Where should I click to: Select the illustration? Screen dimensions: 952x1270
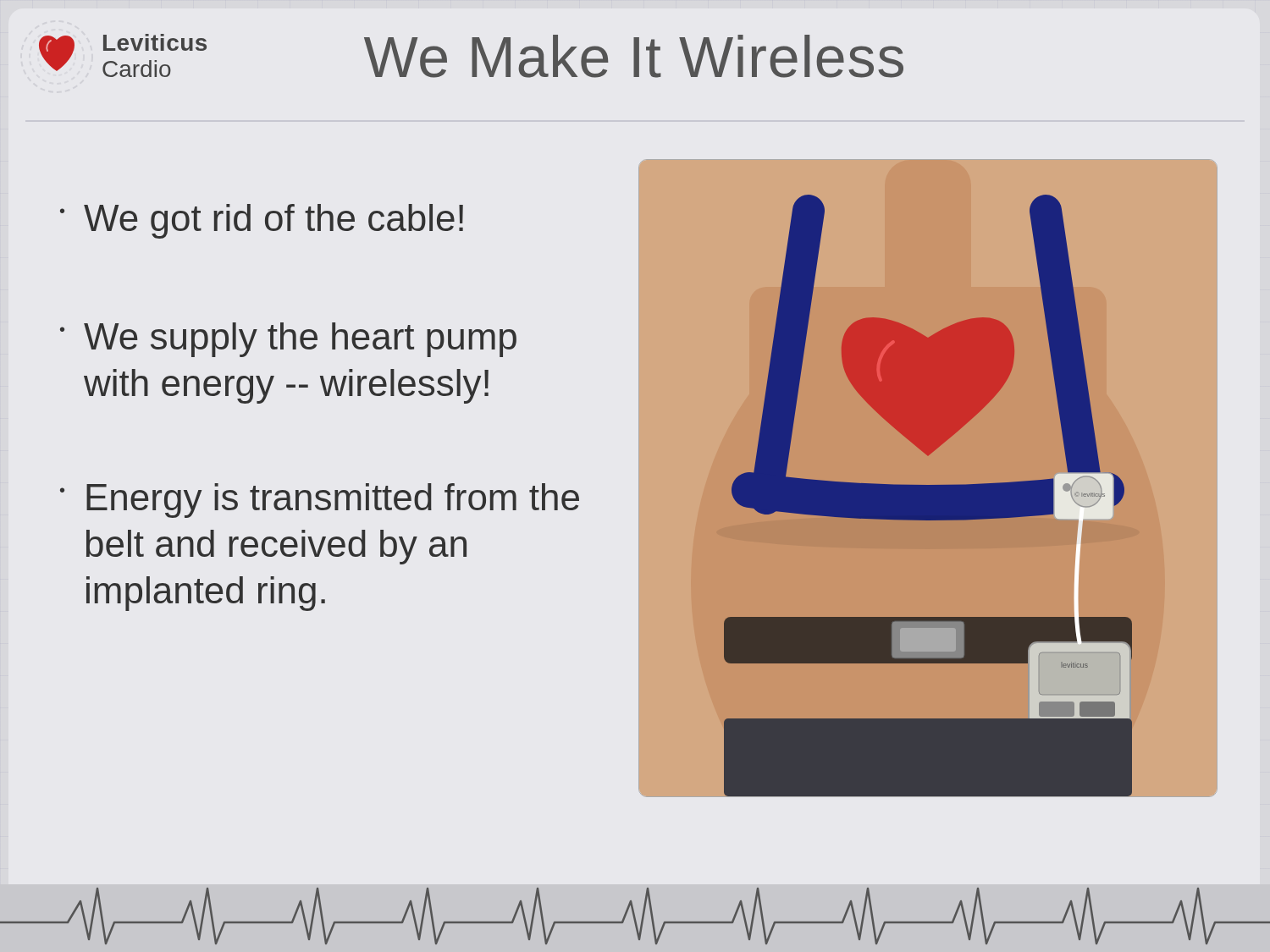[928, 478]
